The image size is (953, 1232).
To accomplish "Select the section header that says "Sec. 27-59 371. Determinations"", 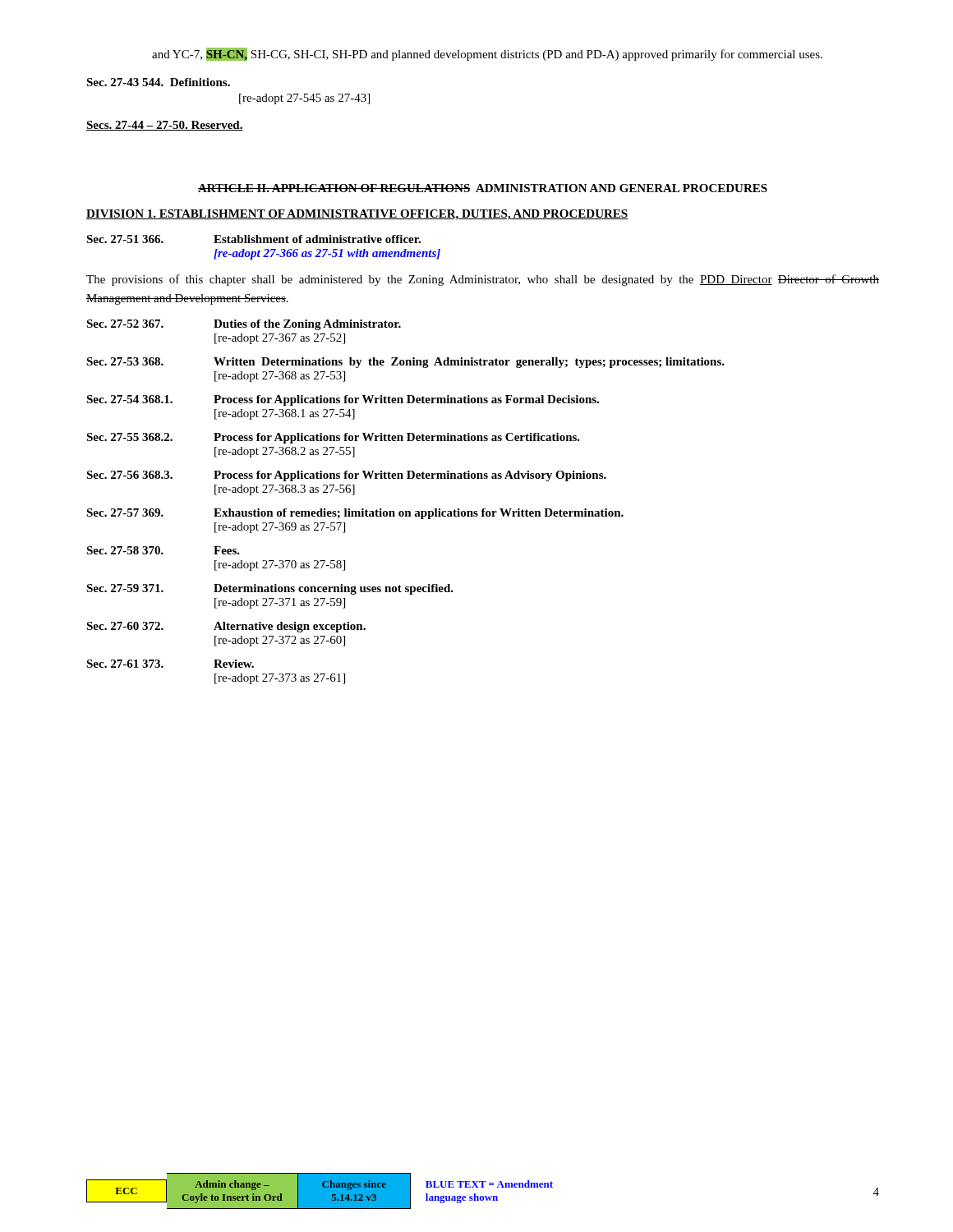I will coord(270,589).
